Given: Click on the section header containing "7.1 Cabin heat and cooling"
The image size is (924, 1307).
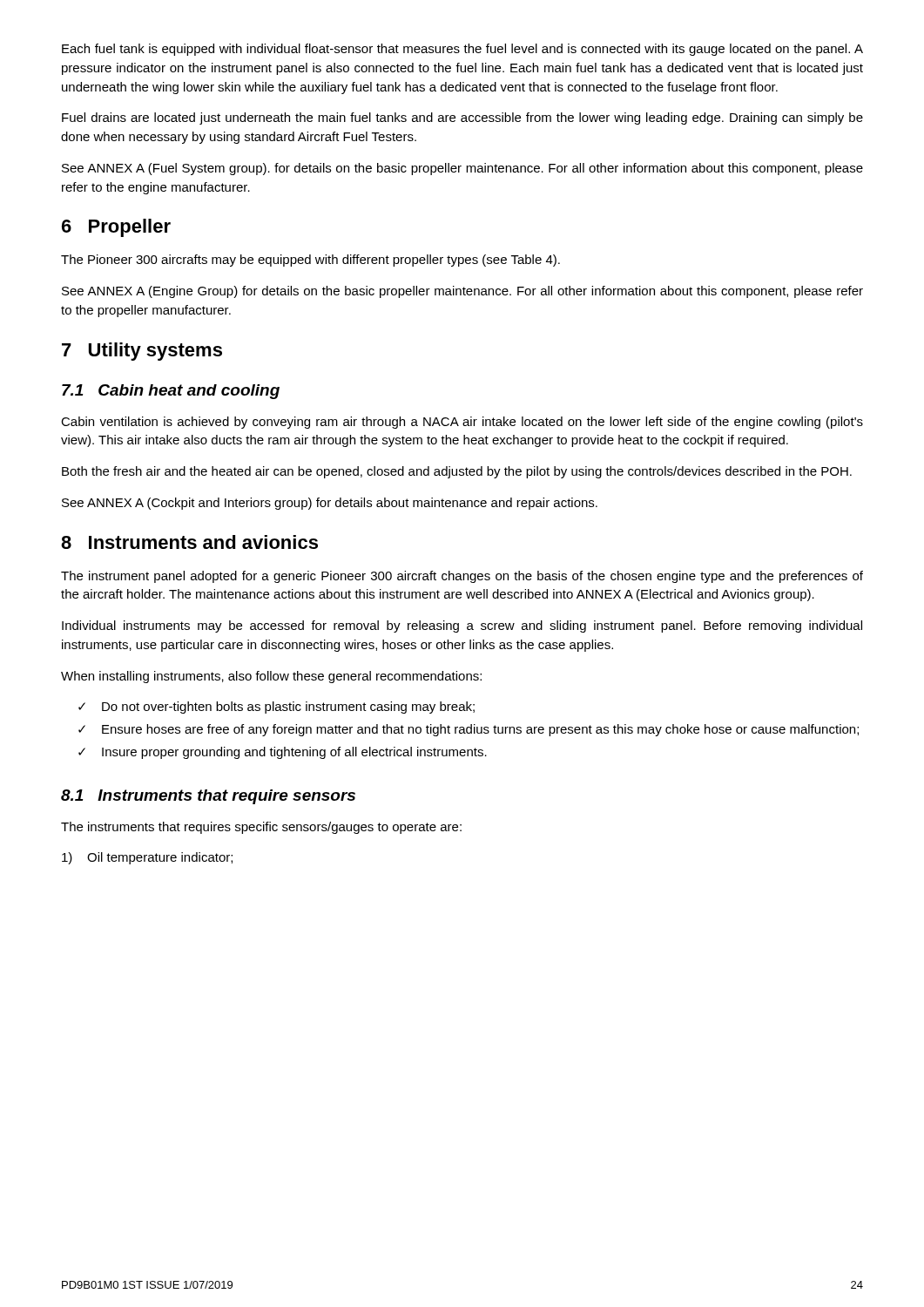Looking at the screenshot, I should pyautogui.click(x=170, y=389).
